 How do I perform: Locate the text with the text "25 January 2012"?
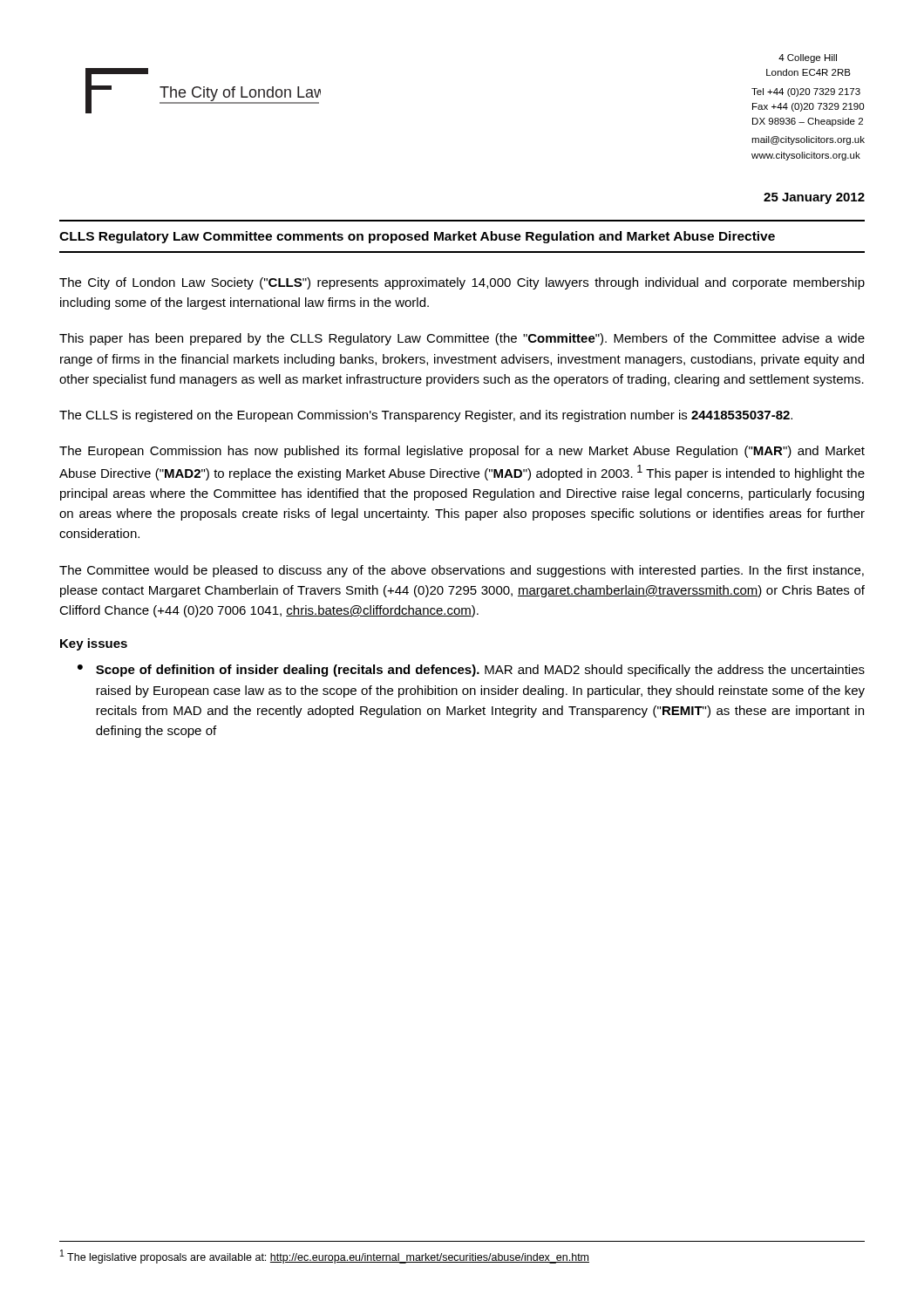814,196
